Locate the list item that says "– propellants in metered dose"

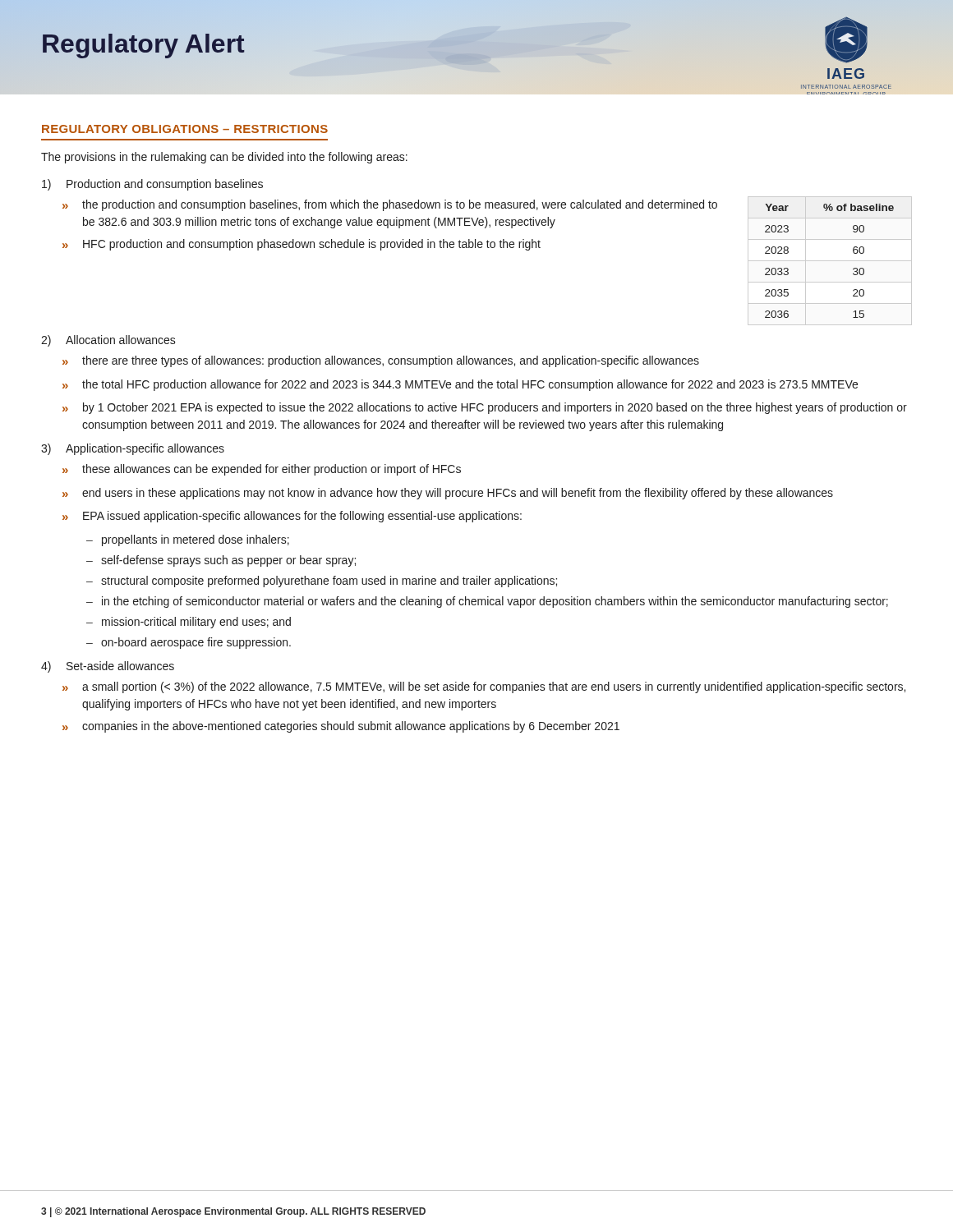188,540
